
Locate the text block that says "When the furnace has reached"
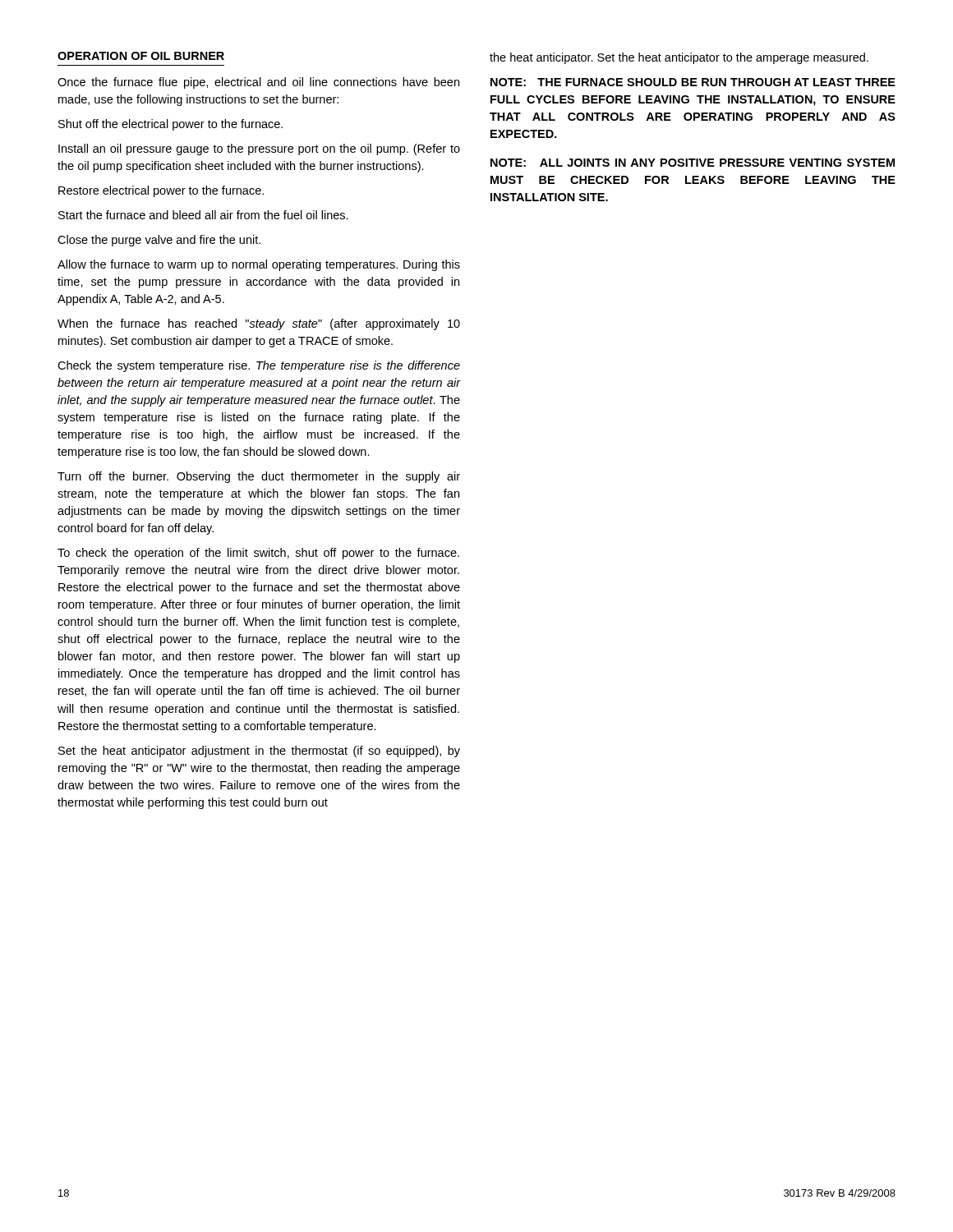click(x=259, y=332)
